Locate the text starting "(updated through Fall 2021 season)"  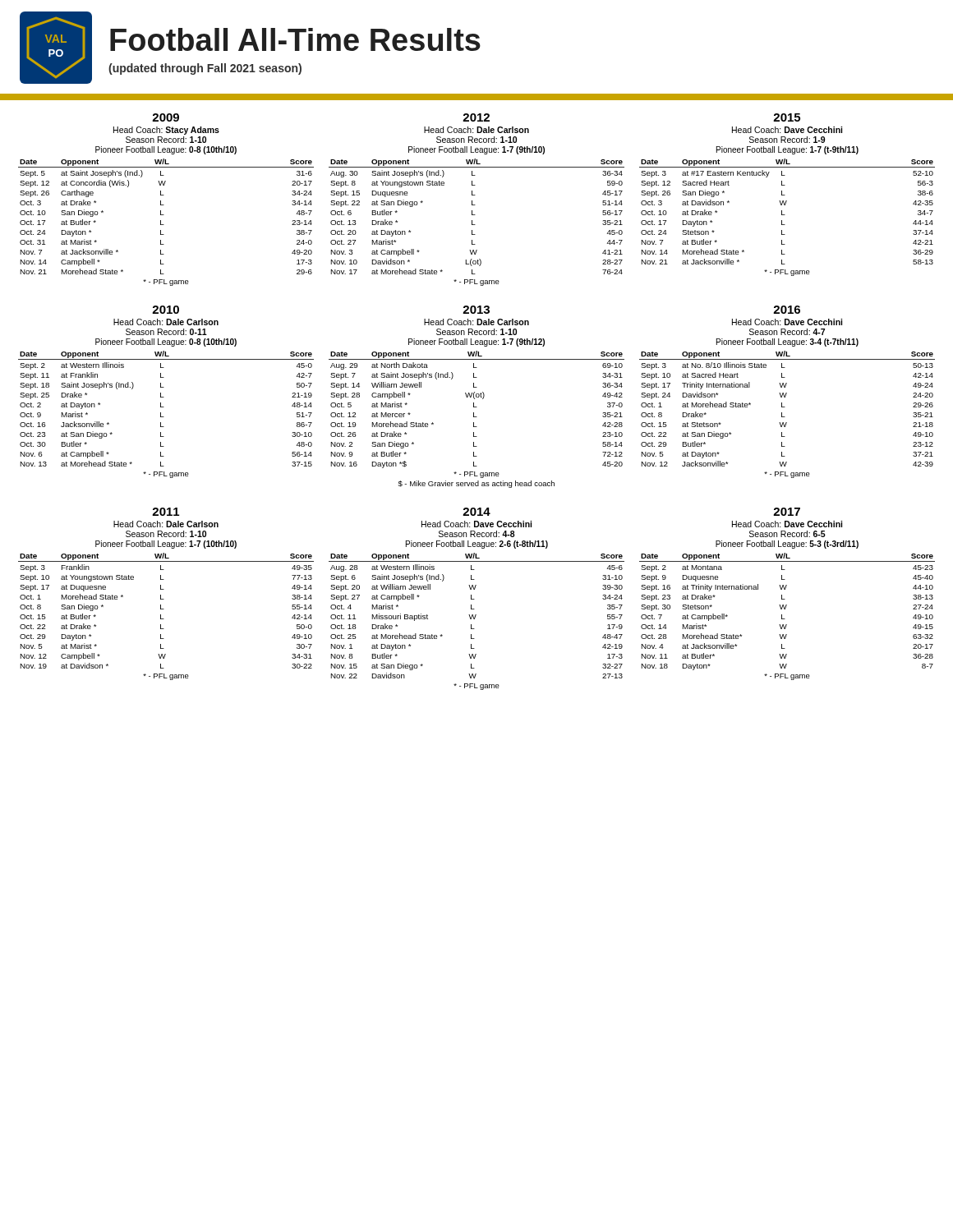pyautogui.click(x=205, y=68)
